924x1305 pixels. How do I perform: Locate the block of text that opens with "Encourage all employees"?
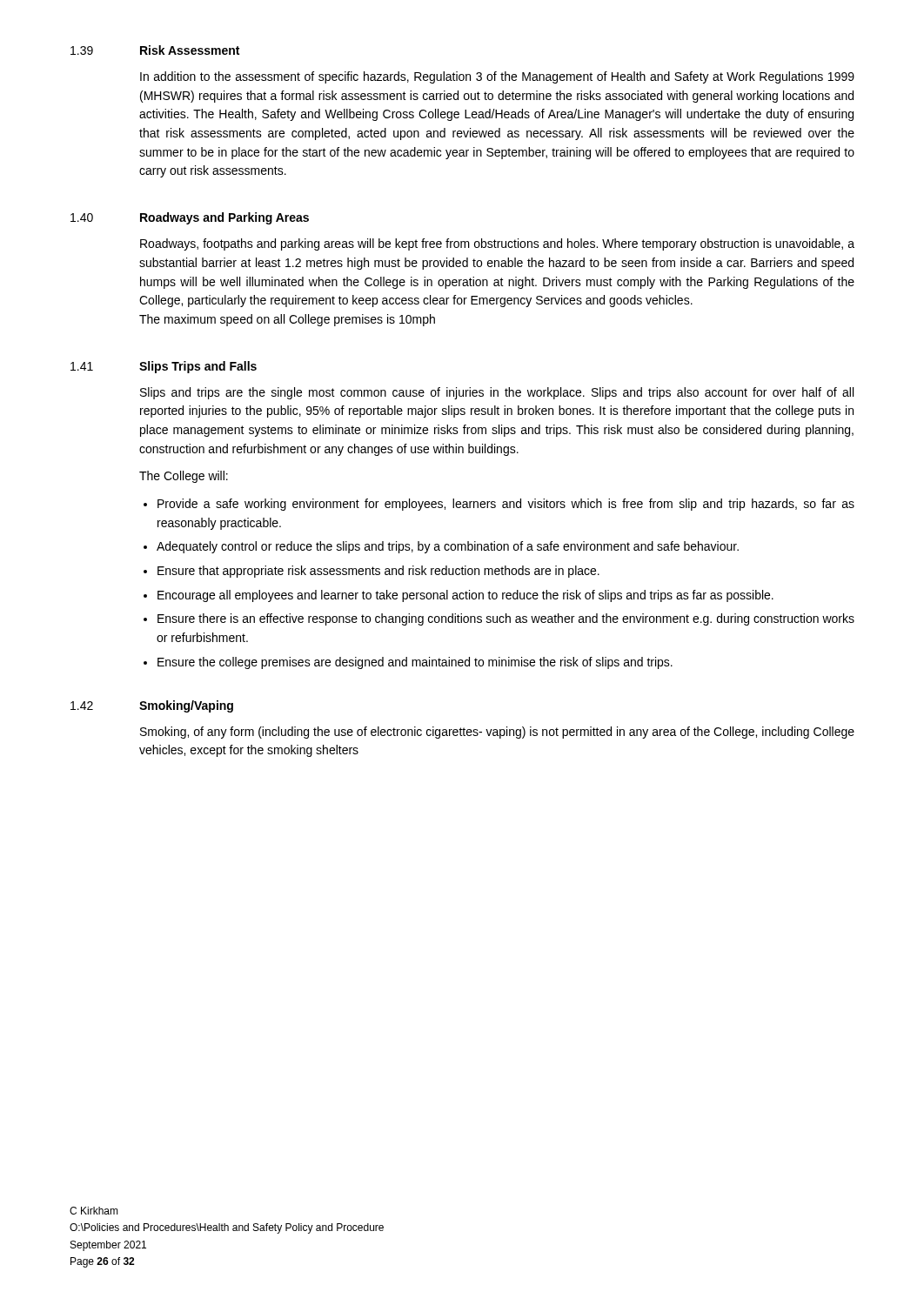pyautogui.click(x=465, y=595)
